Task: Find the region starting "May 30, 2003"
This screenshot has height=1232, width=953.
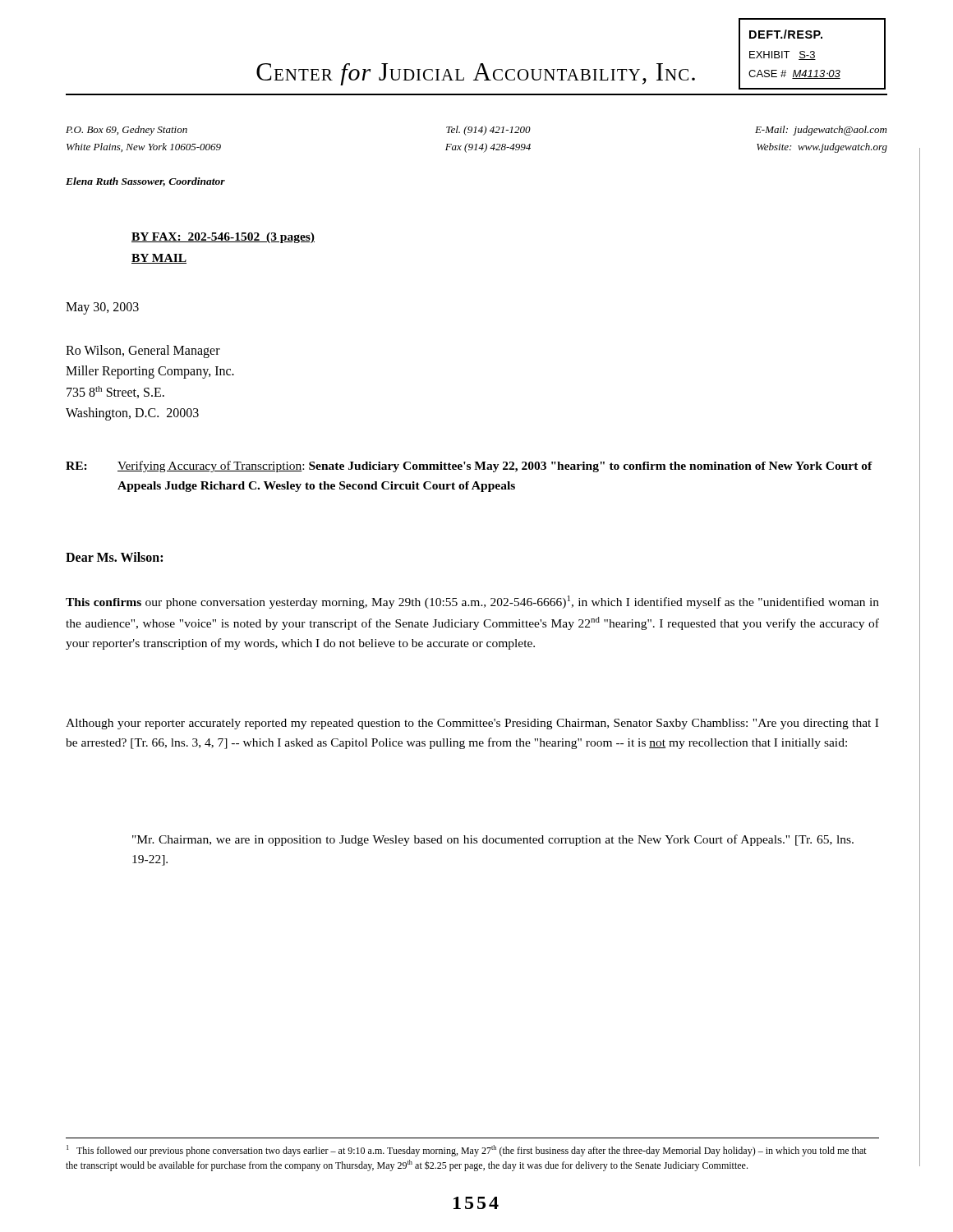Action: [102, 307]
